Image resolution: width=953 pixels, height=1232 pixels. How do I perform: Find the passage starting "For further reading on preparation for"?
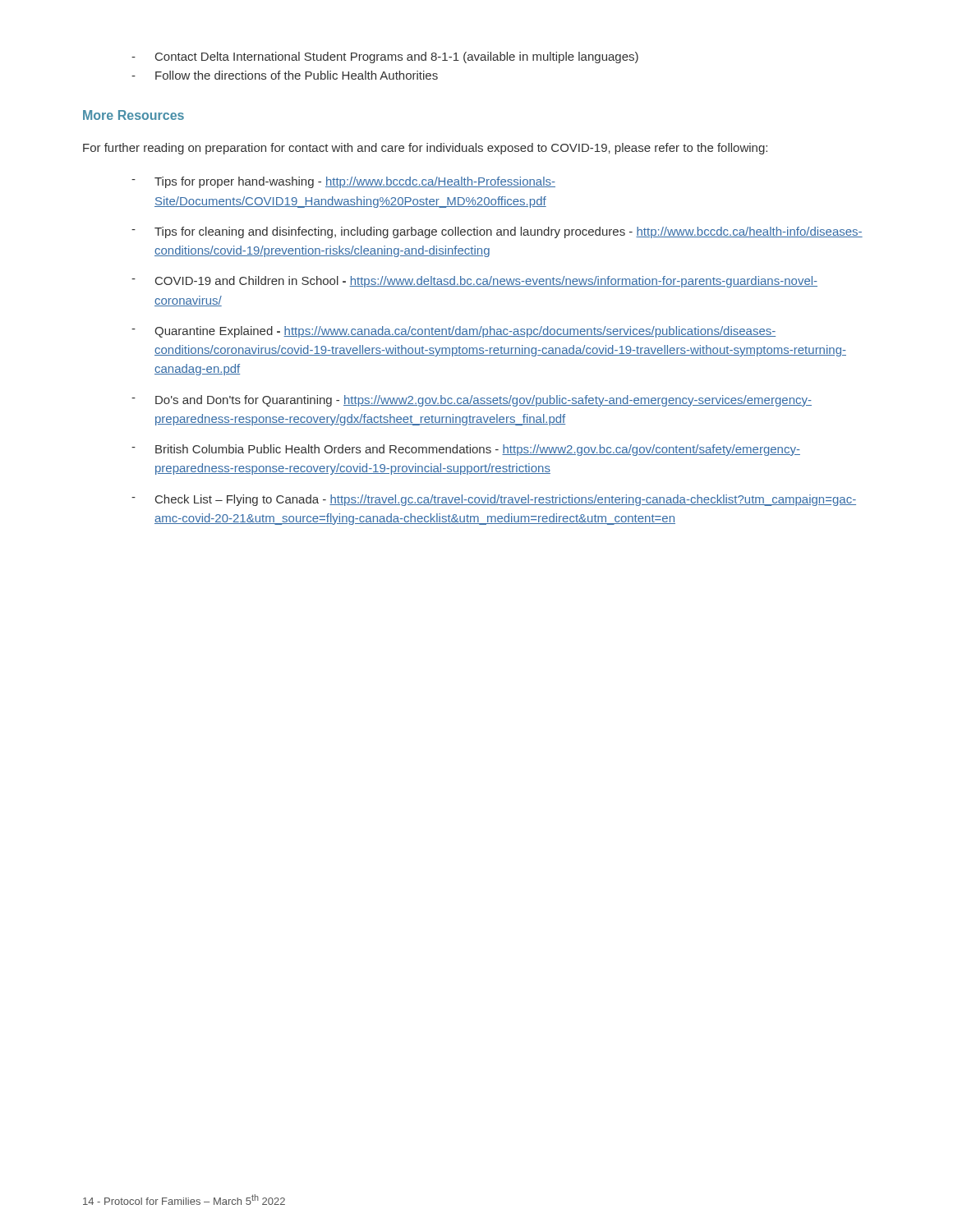425,147
